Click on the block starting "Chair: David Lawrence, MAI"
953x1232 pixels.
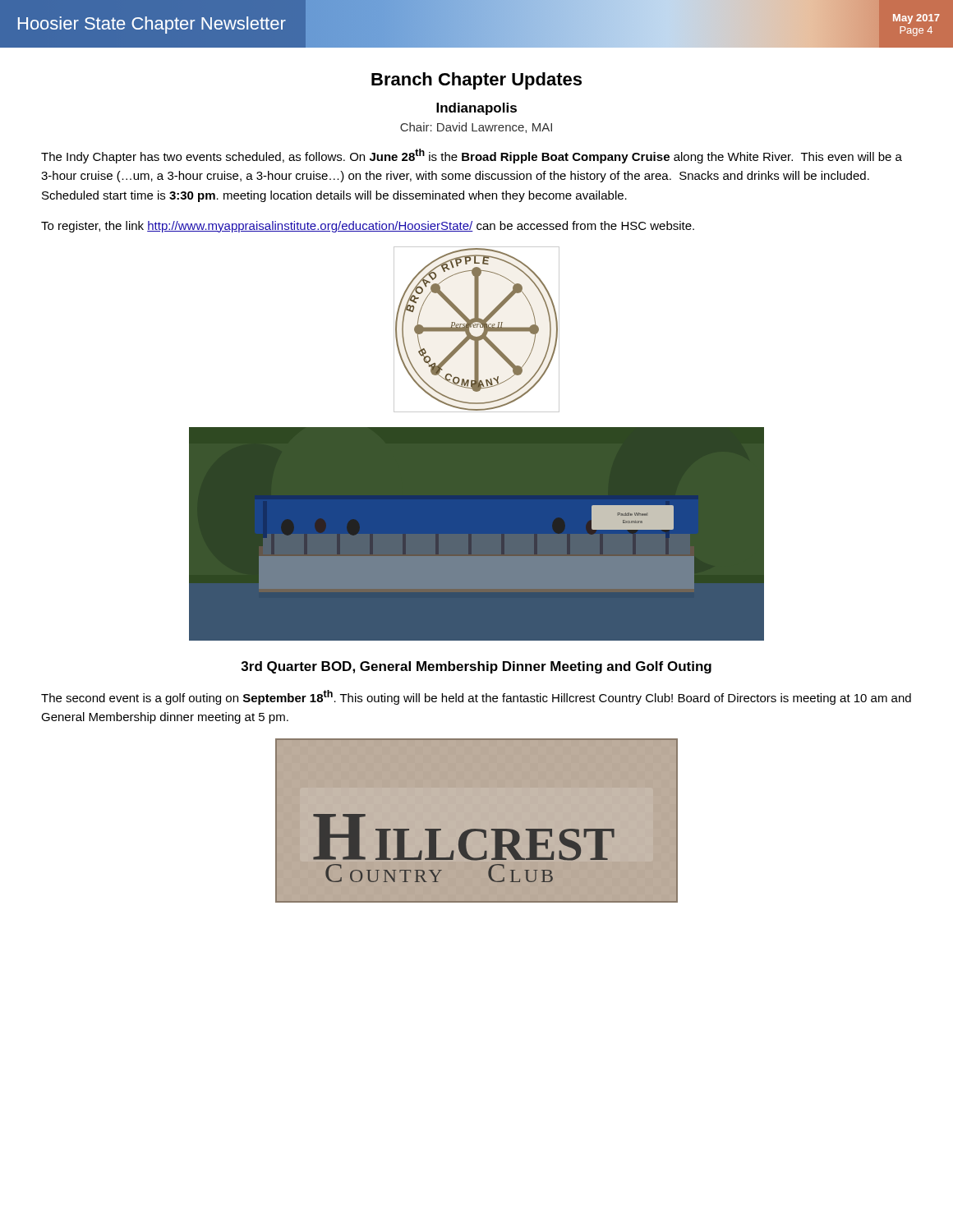coord(476,127)
